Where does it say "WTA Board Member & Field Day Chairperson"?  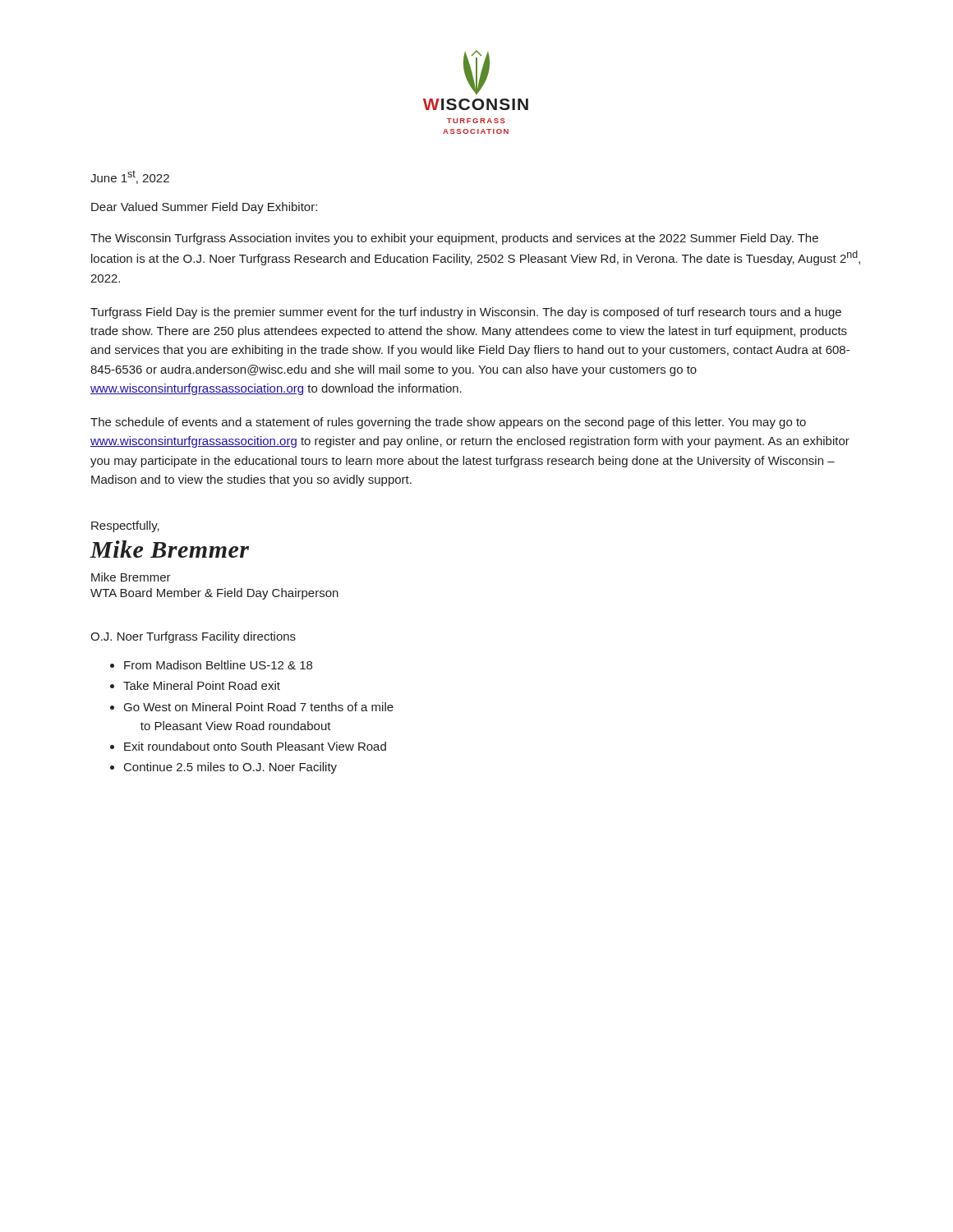215,593
